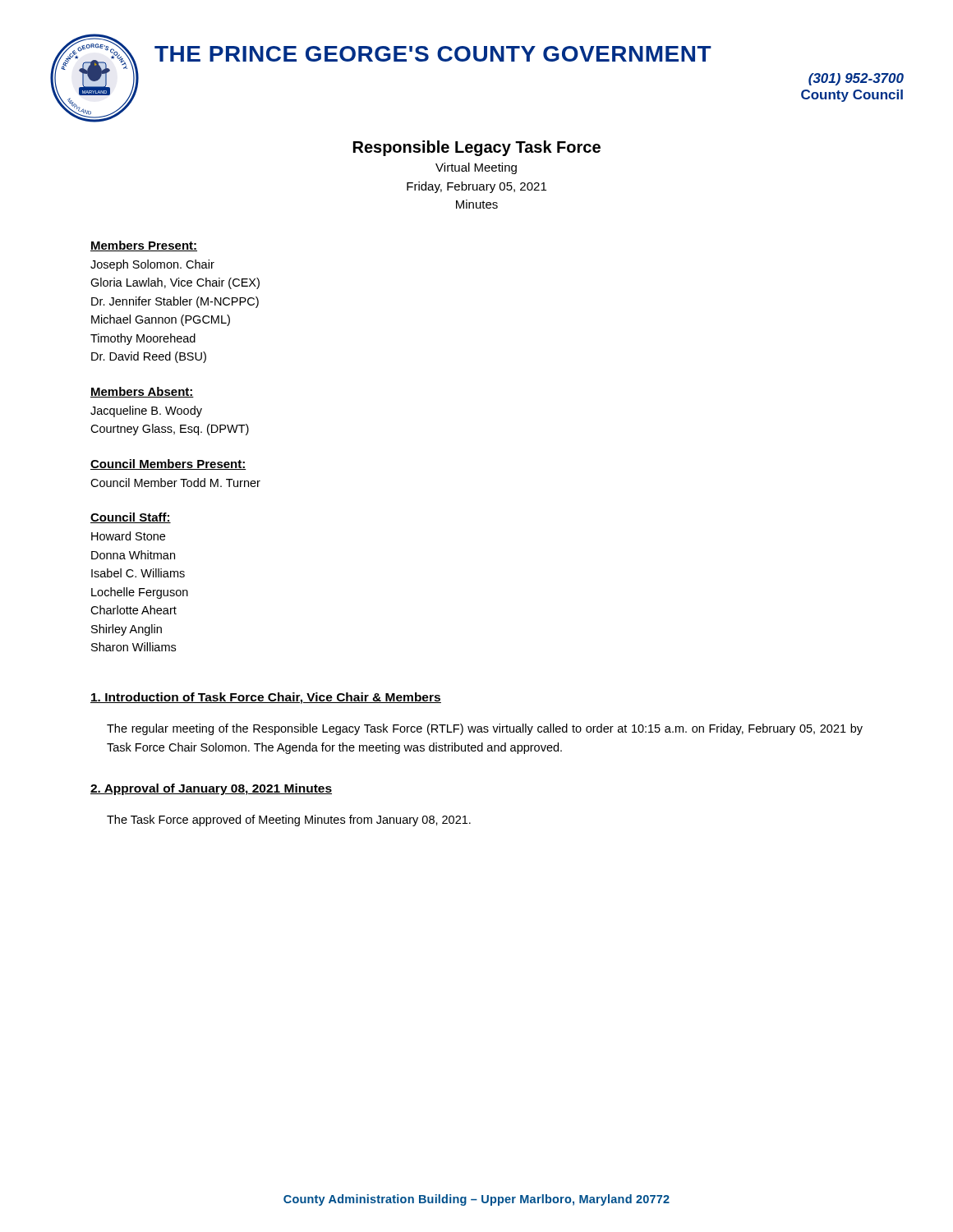Screen dimensions: 1232x953
Task: Select the text block containing "Howard Stone Donna Whitman Isabel C."
Action: [139, 592]
